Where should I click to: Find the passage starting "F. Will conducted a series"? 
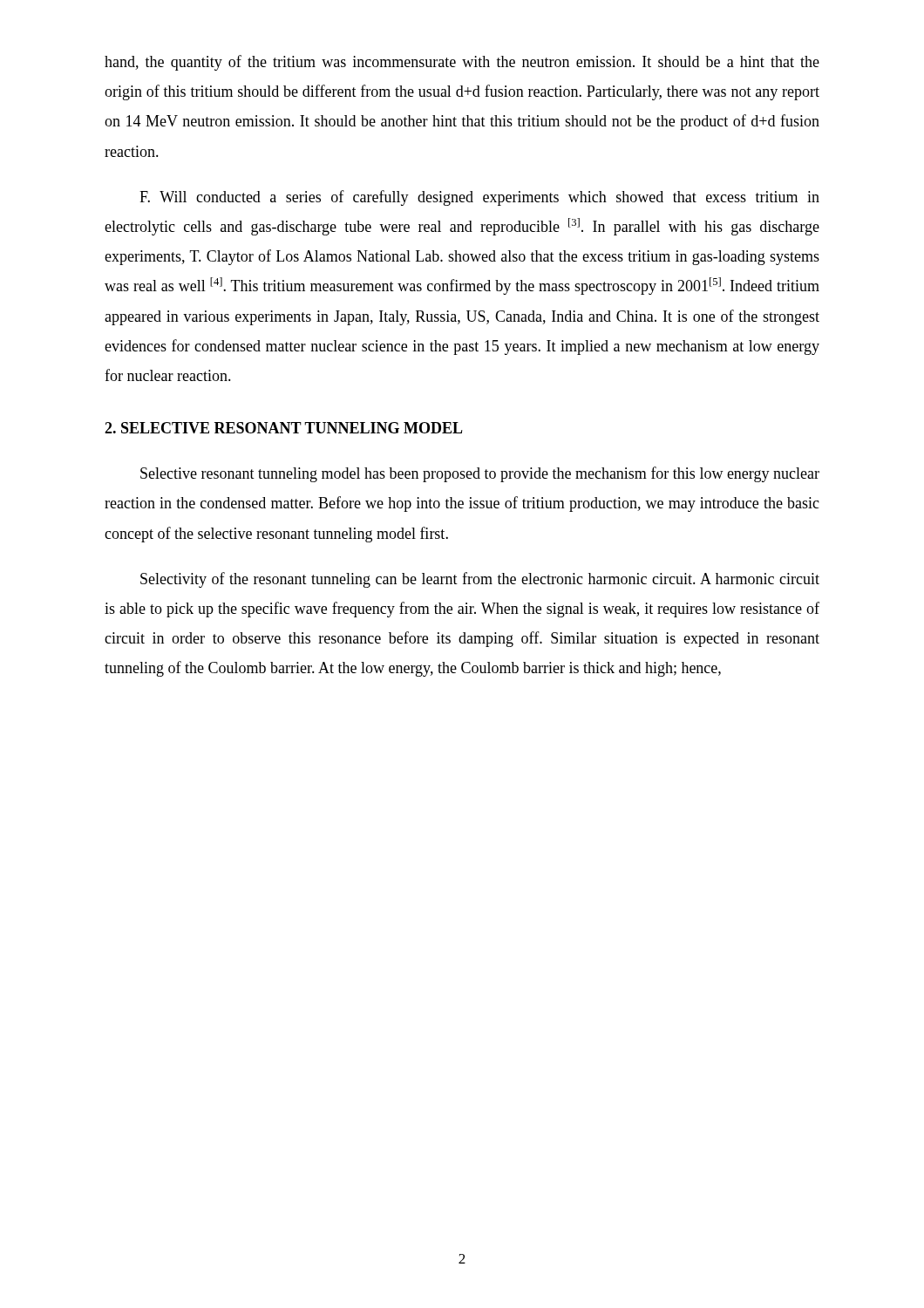(462, 286)
